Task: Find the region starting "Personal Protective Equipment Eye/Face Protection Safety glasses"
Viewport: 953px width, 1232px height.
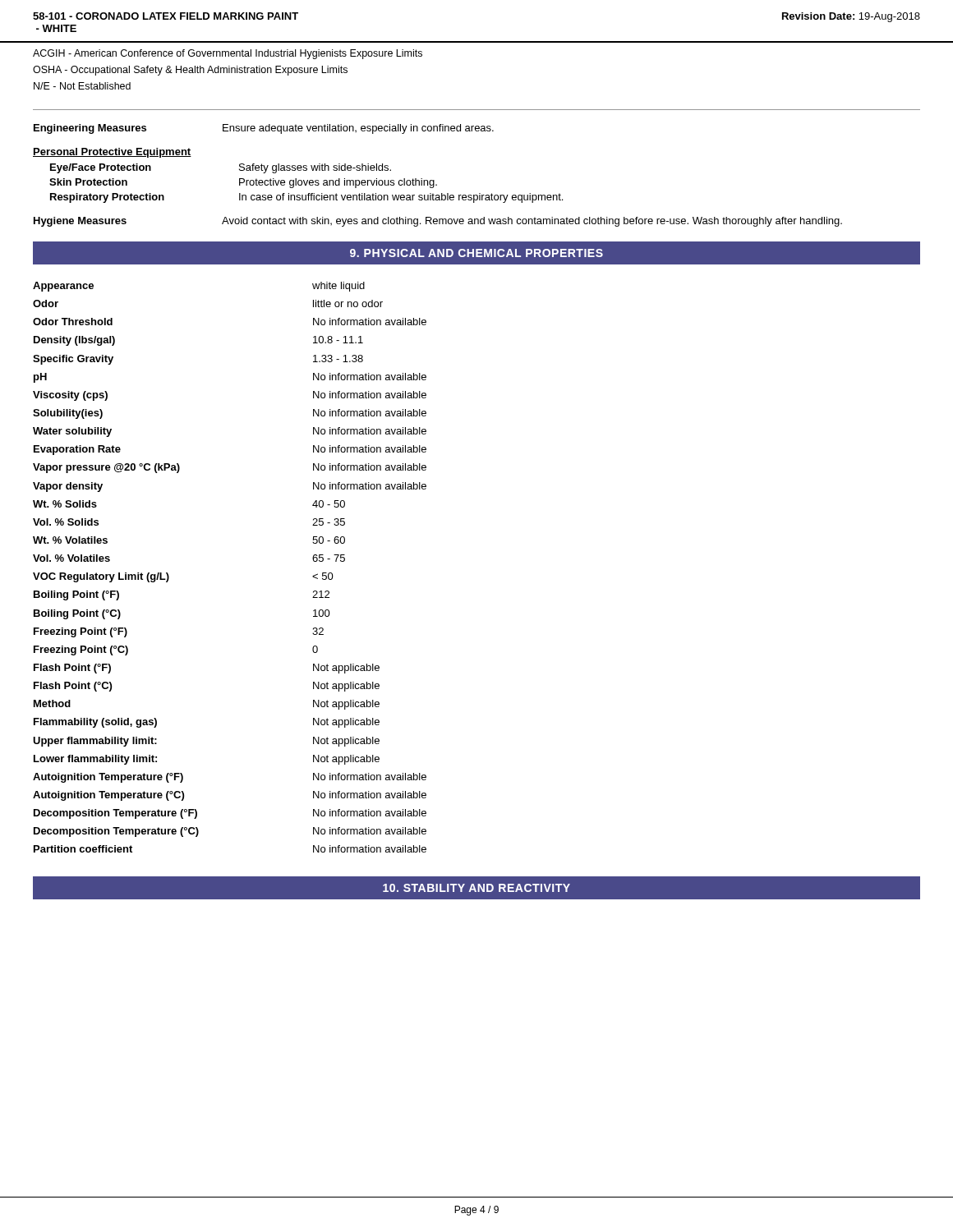Action: tap(112, 153)
